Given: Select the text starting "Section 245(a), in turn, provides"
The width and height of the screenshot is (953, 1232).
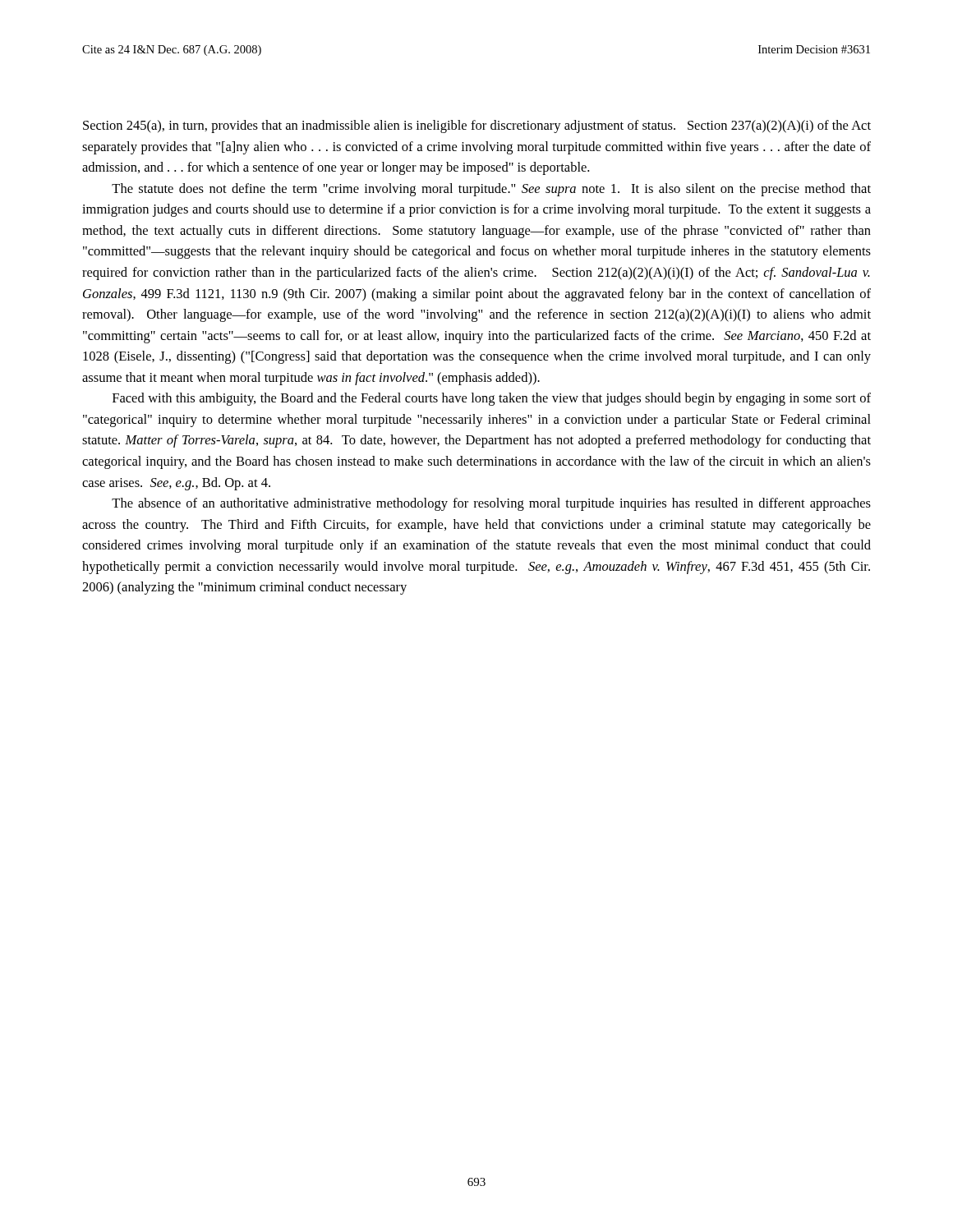Looking at the screenshot, I should (x=476, y=146).
